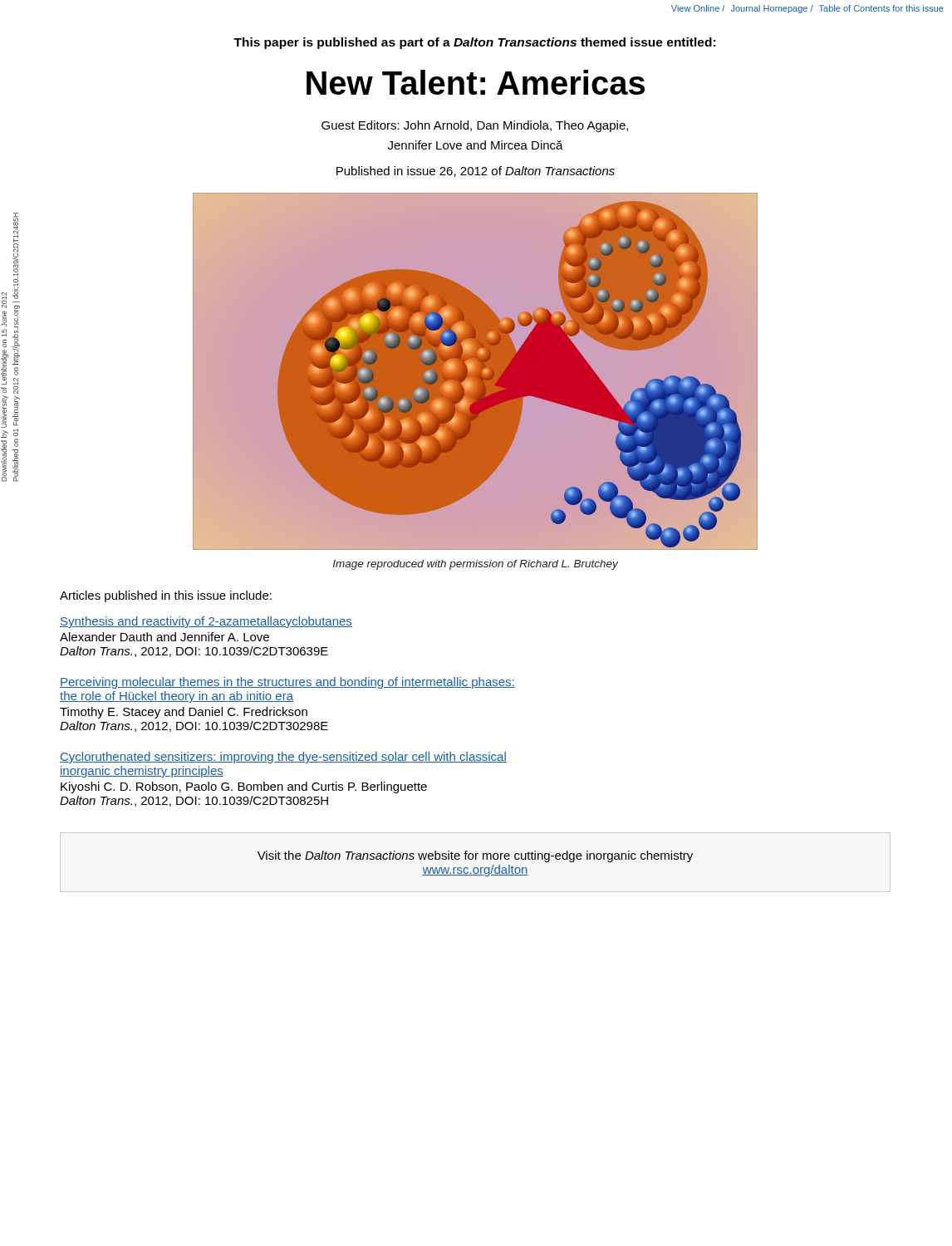This screenshot has height=1246, width=952.
Task: Navigate to the passage starting "This paper is published as part of a"
Action: pos(475,42)
